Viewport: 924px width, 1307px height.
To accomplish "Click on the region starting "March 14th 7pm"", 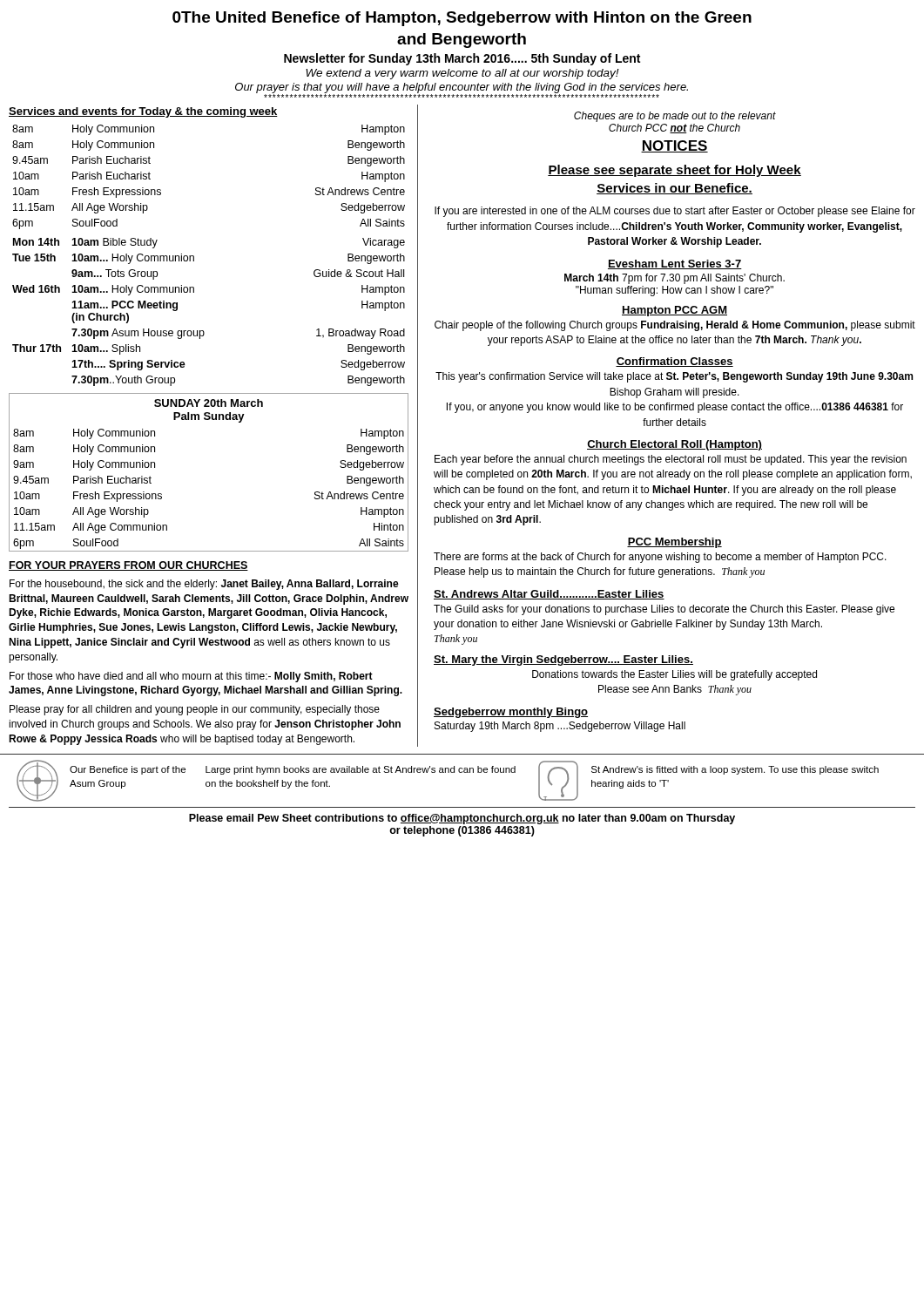I will pos(675,284).
